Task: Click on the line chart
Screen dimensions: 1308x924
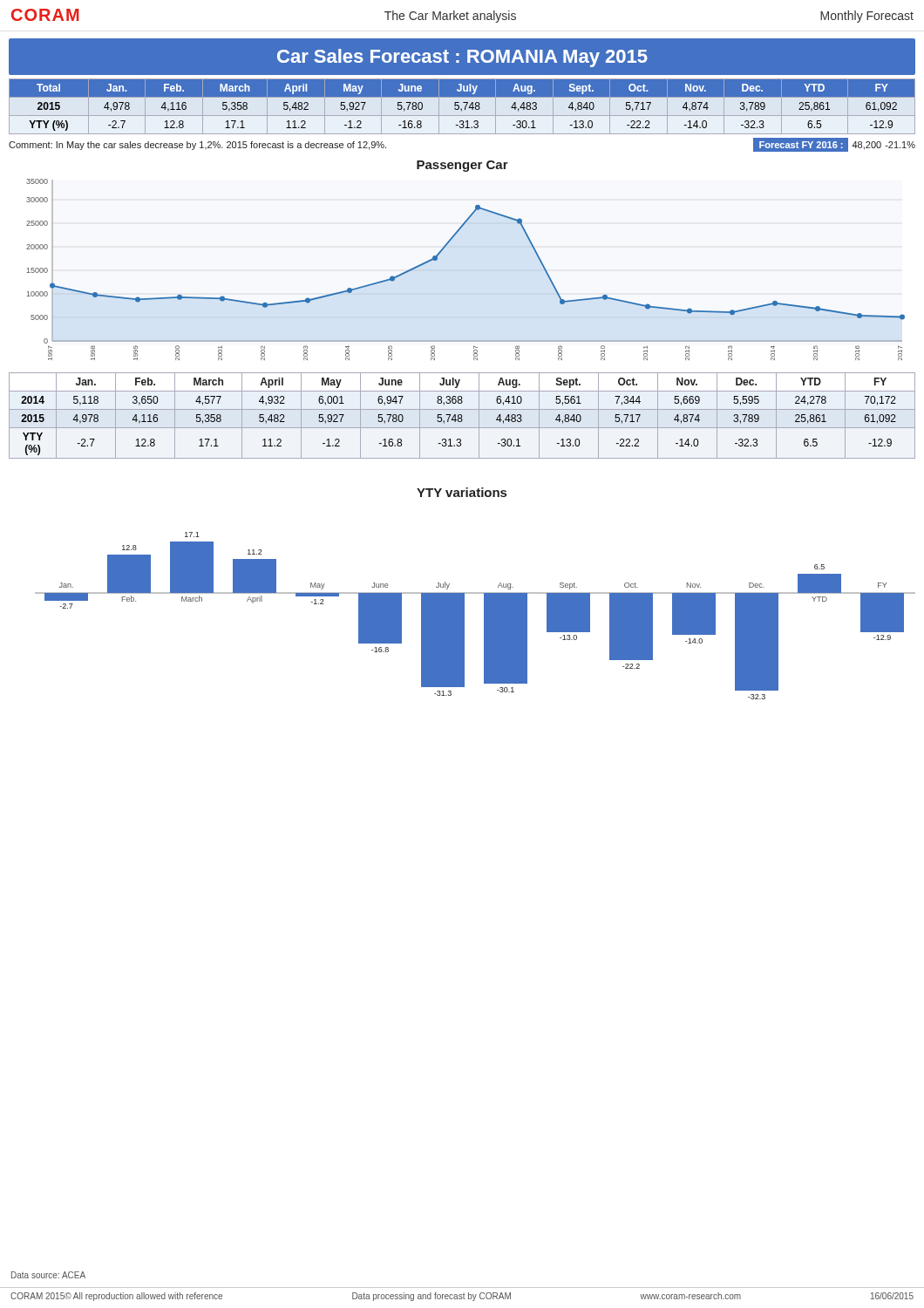Action: [x=462, y=262]
